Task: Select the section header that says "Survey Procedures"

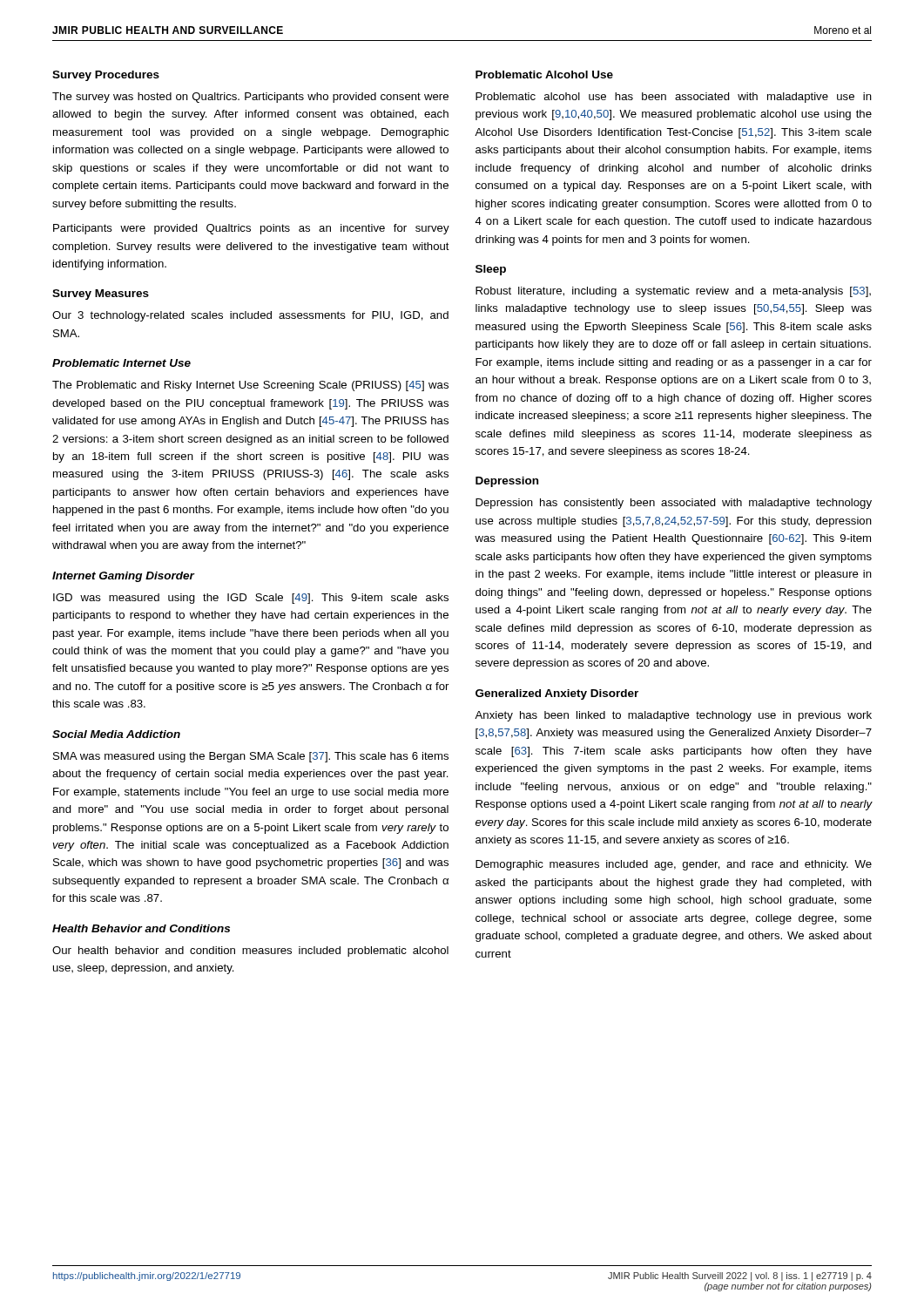Action: tap(106, 74)
